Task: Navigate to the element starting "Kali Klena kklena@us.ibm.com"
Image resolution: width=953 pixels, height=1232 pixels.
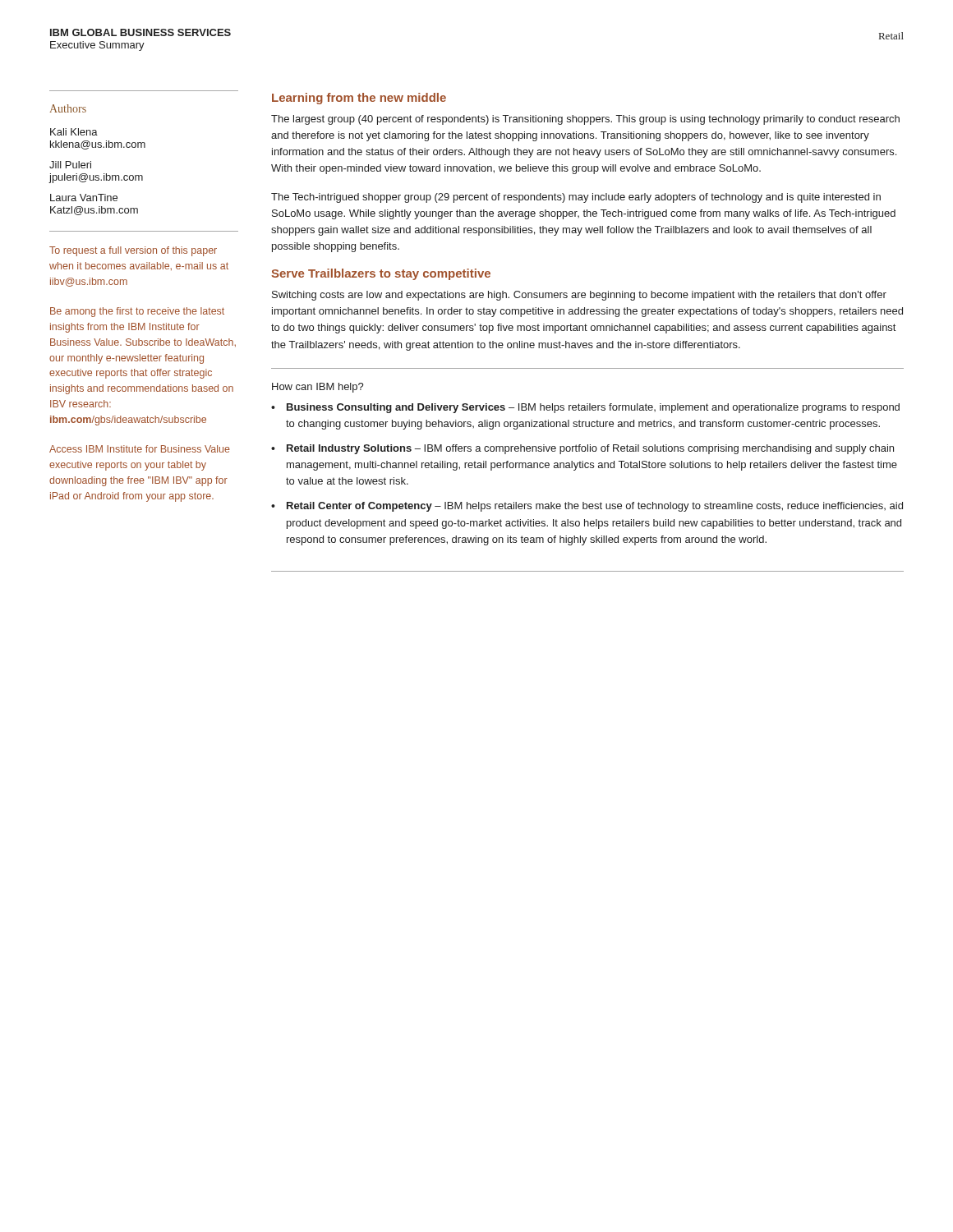Action: coord(144,171)
